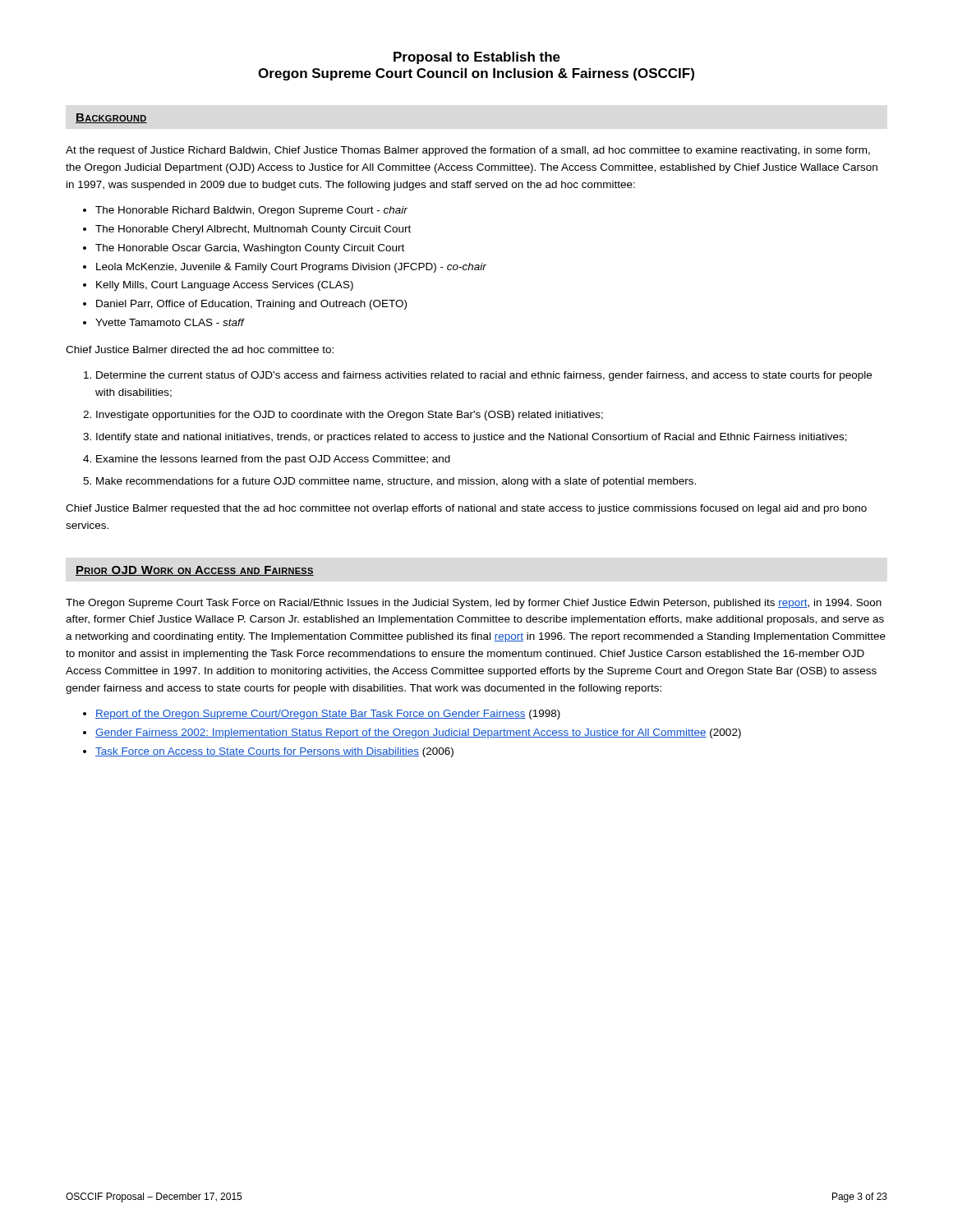Navigate to the block starting "Gender Fairness 2002: Implementation"

[418, 732]
